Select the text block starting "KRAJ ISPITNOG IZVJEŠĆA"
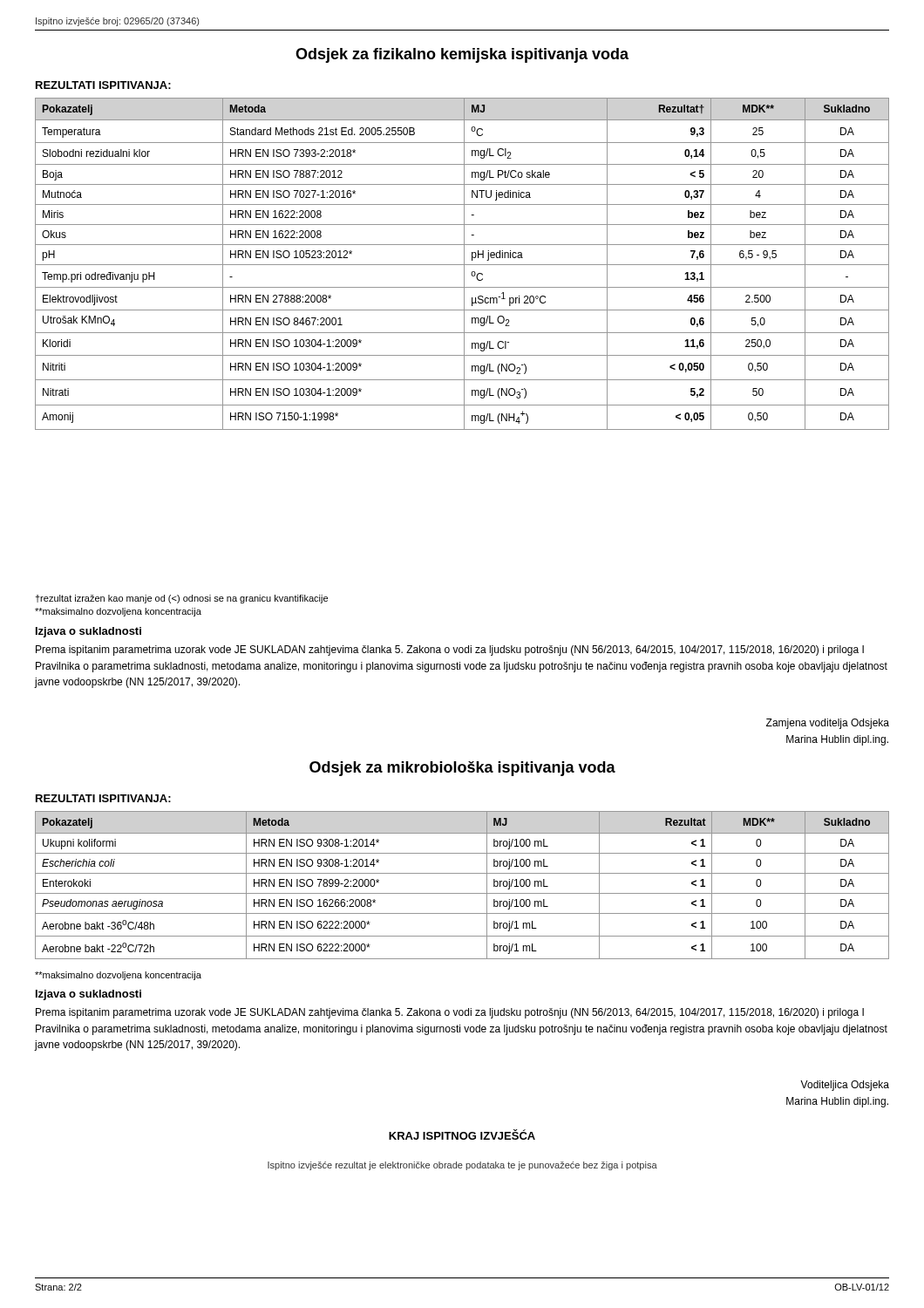 tap(462, 1136)
